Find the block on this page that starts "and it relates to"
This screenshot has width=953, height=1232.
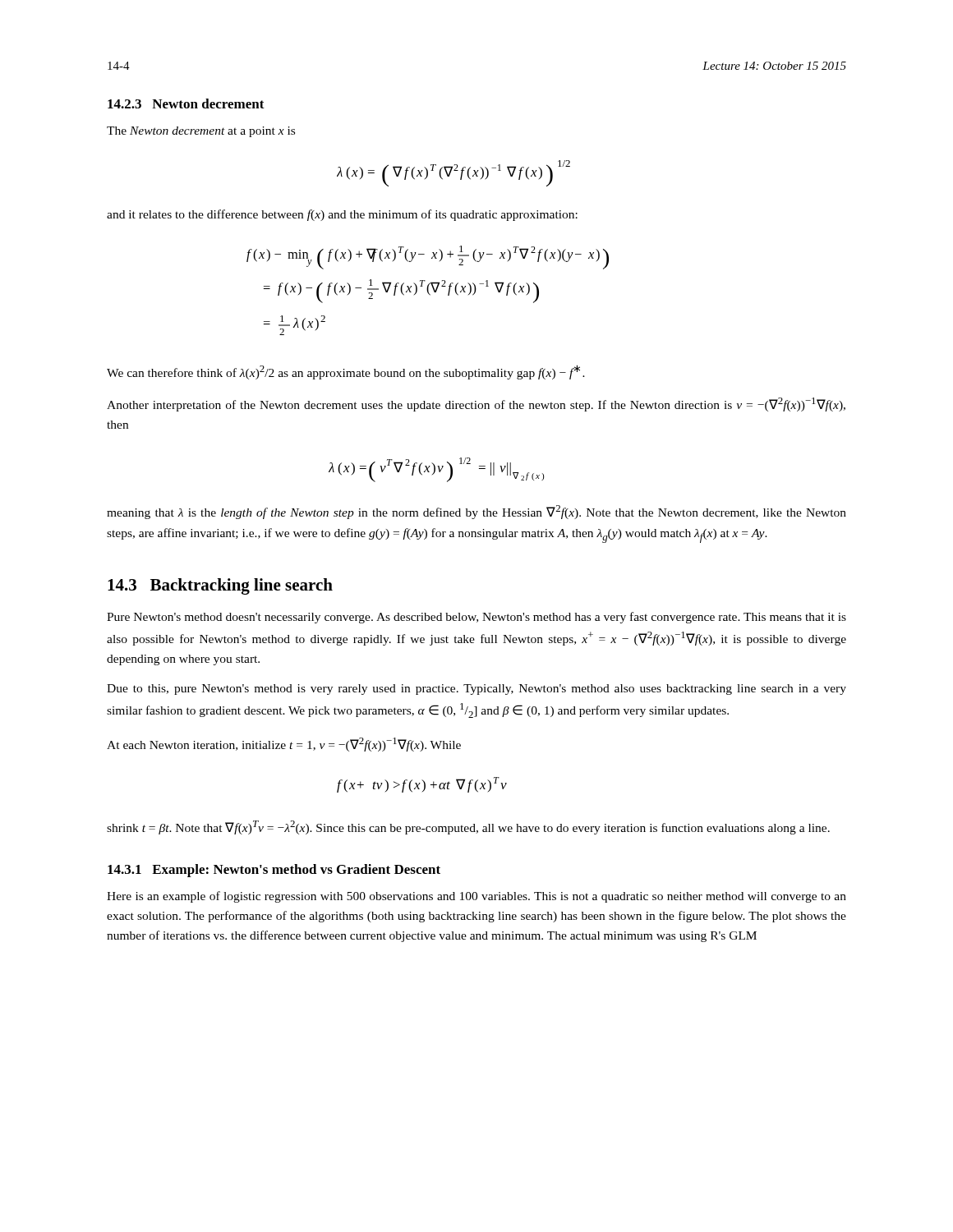tap(476, 214)
